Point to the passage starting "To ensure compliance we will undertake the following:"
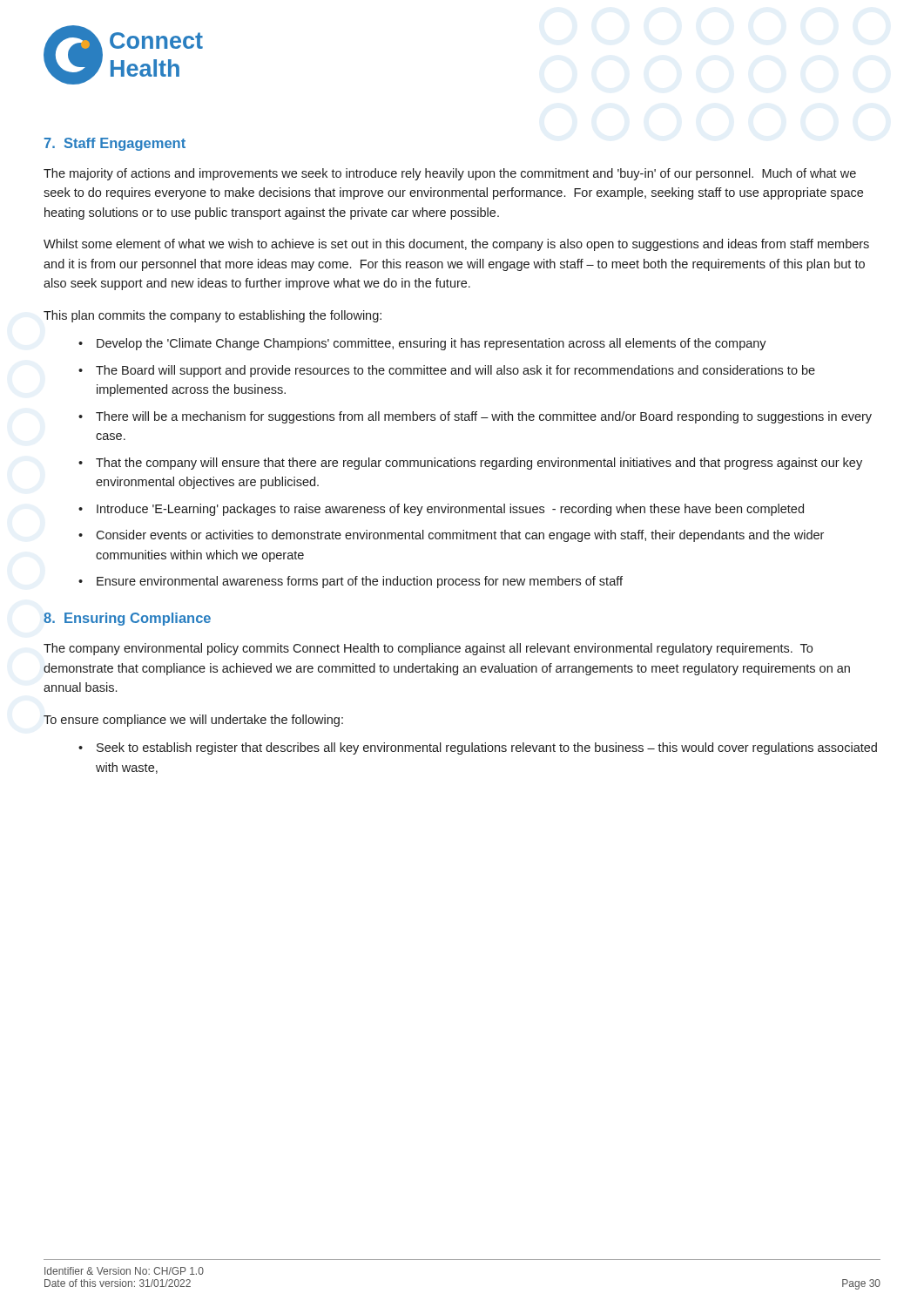The height and width of the screenshot is (1307, 924). tap(194, 720)
